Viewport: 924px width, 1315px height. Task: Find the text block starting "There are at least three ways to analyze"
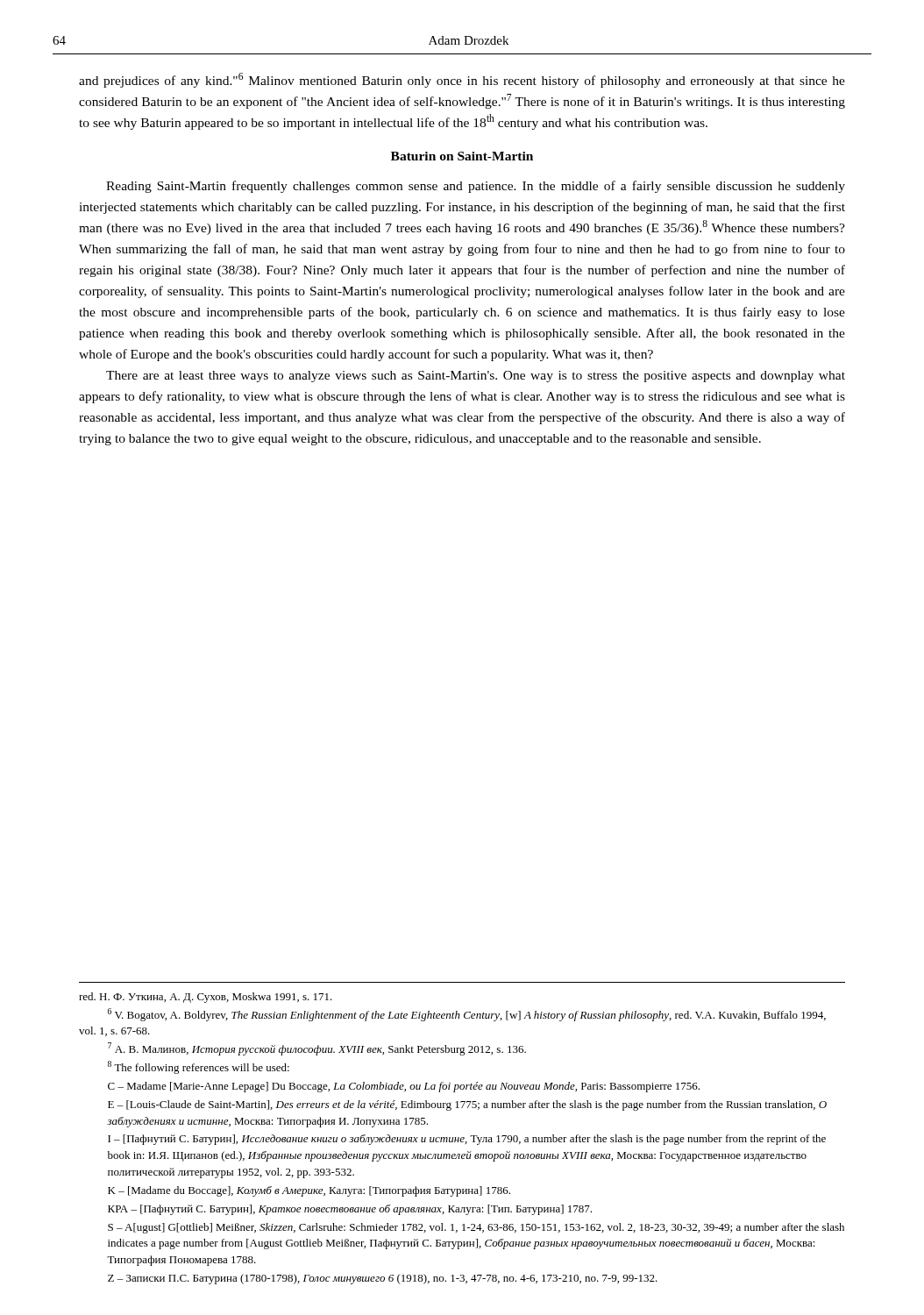pos(462,407)
